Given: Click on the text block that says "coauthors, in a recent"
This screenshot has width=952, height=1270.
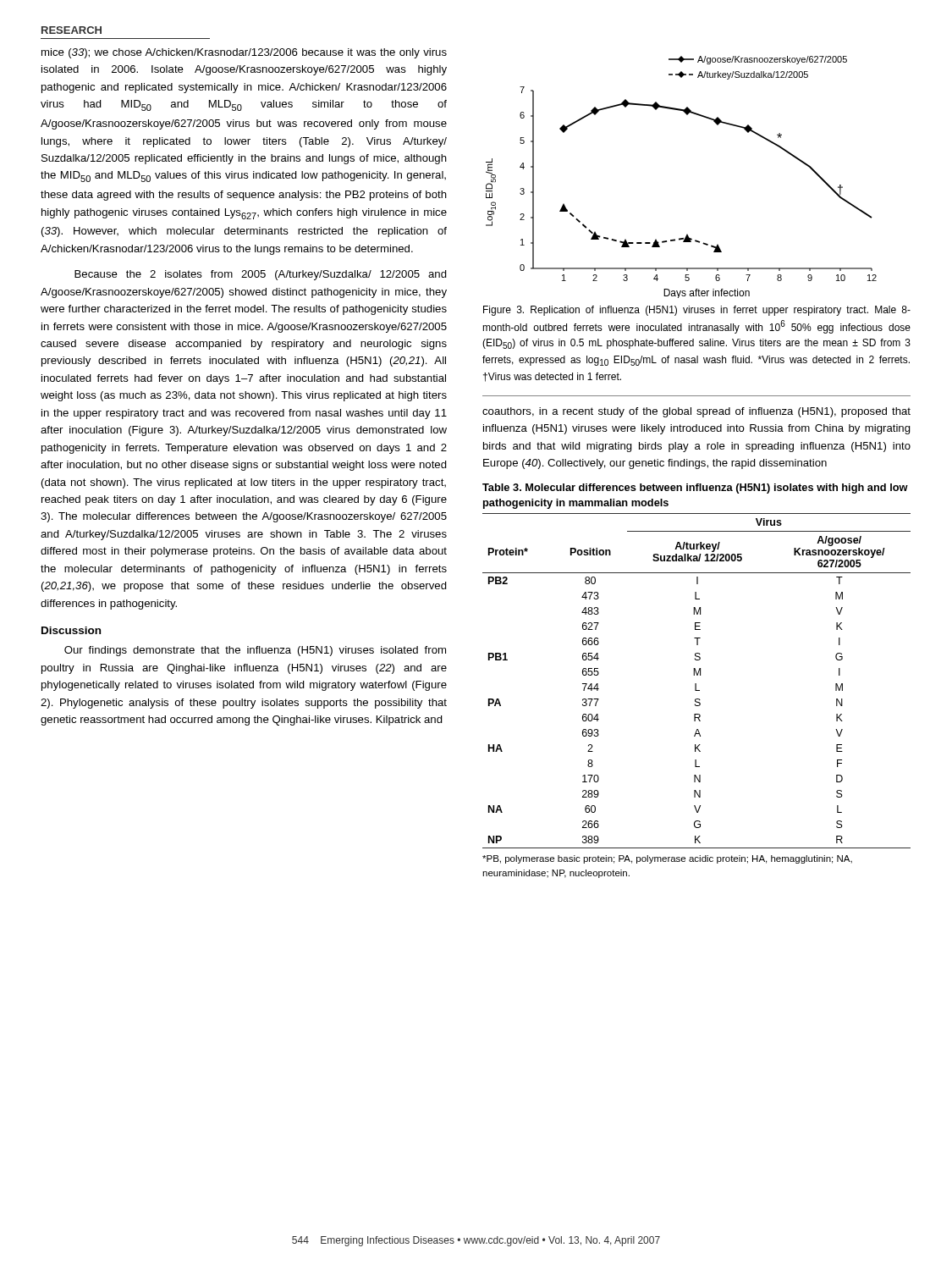Looking at the screenshot, I should 696,437.
